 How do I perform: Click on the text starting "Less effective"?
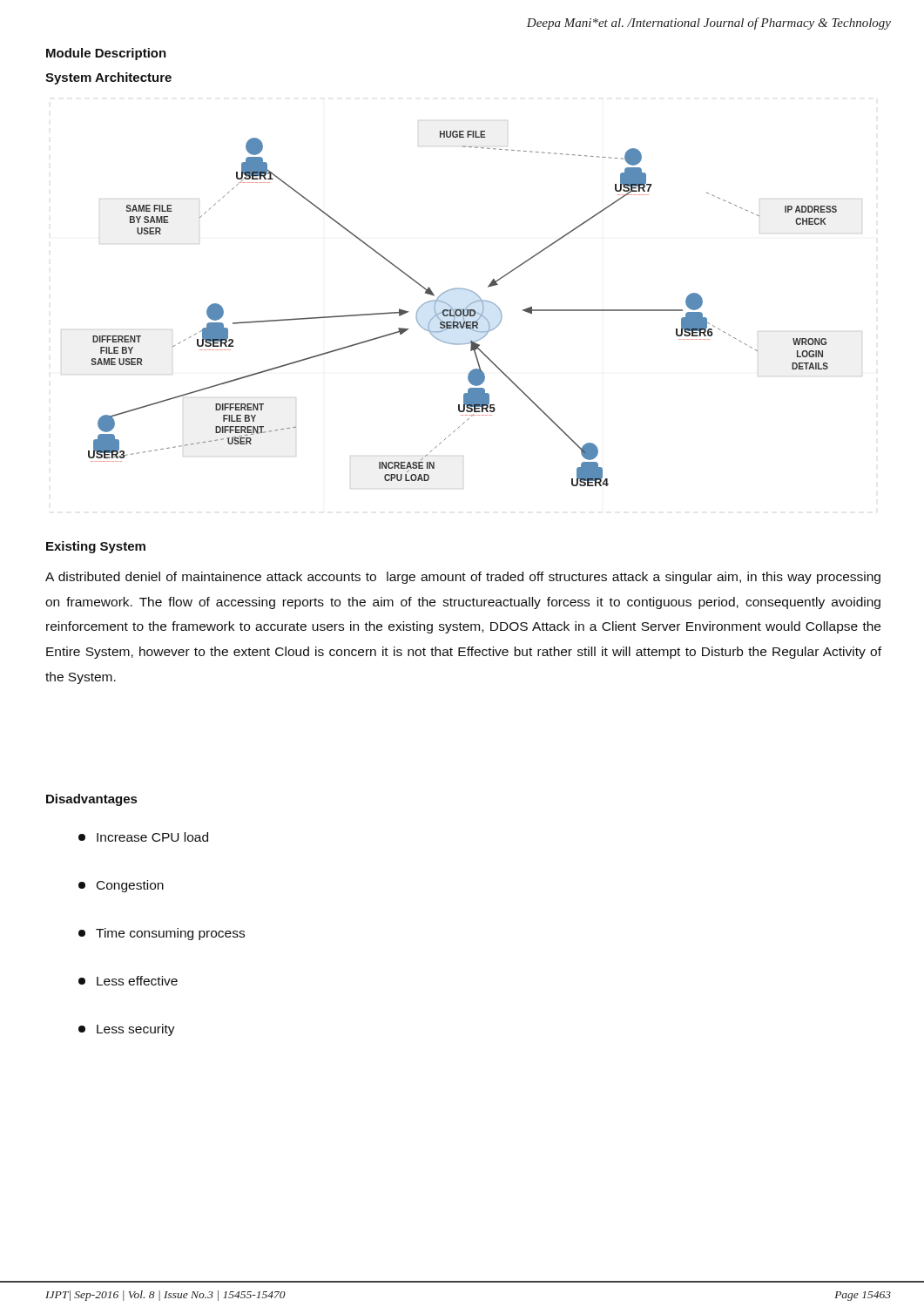coord(128,981)
